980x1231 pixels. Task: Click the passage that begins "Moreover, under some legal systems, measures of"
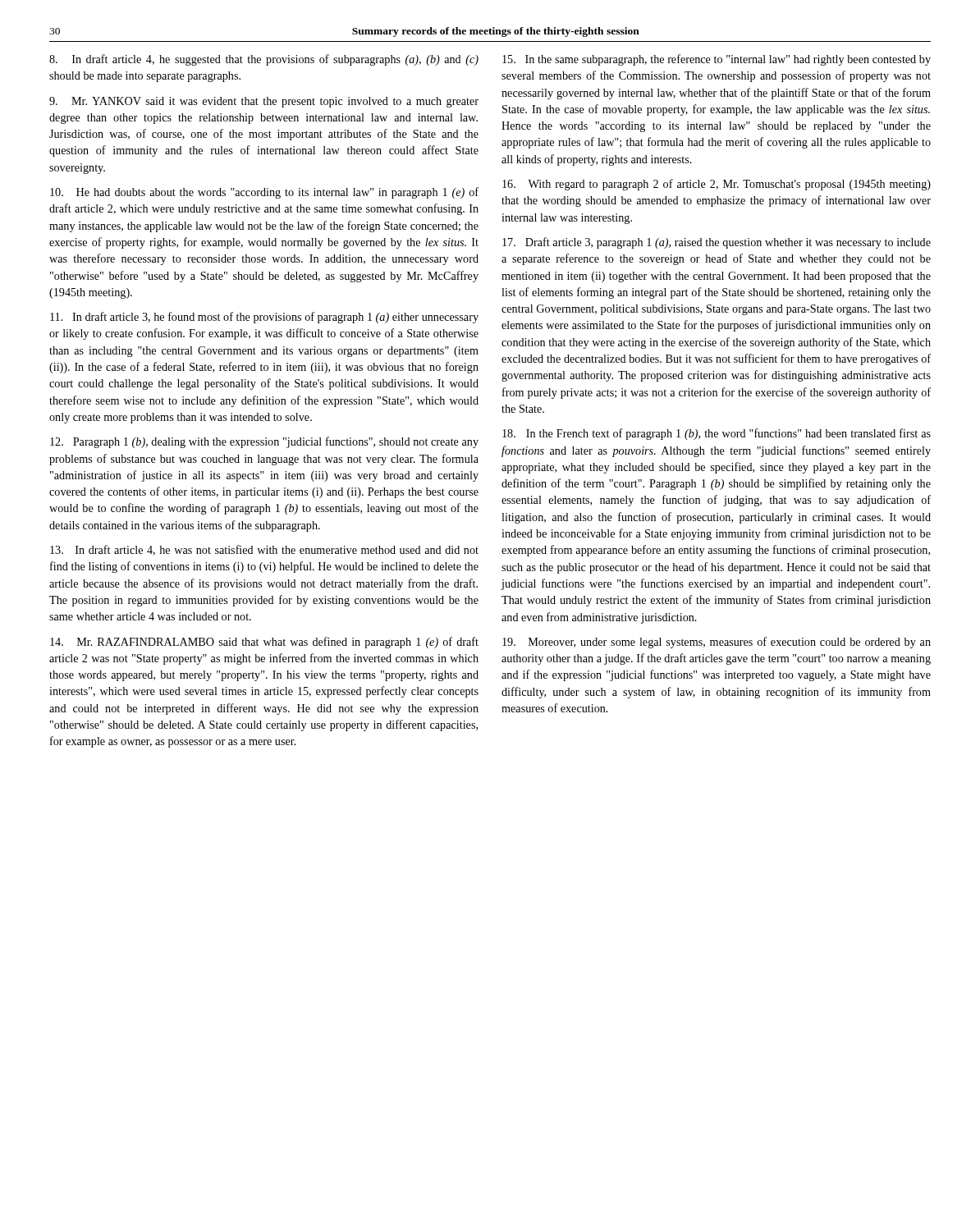[716, 675]
